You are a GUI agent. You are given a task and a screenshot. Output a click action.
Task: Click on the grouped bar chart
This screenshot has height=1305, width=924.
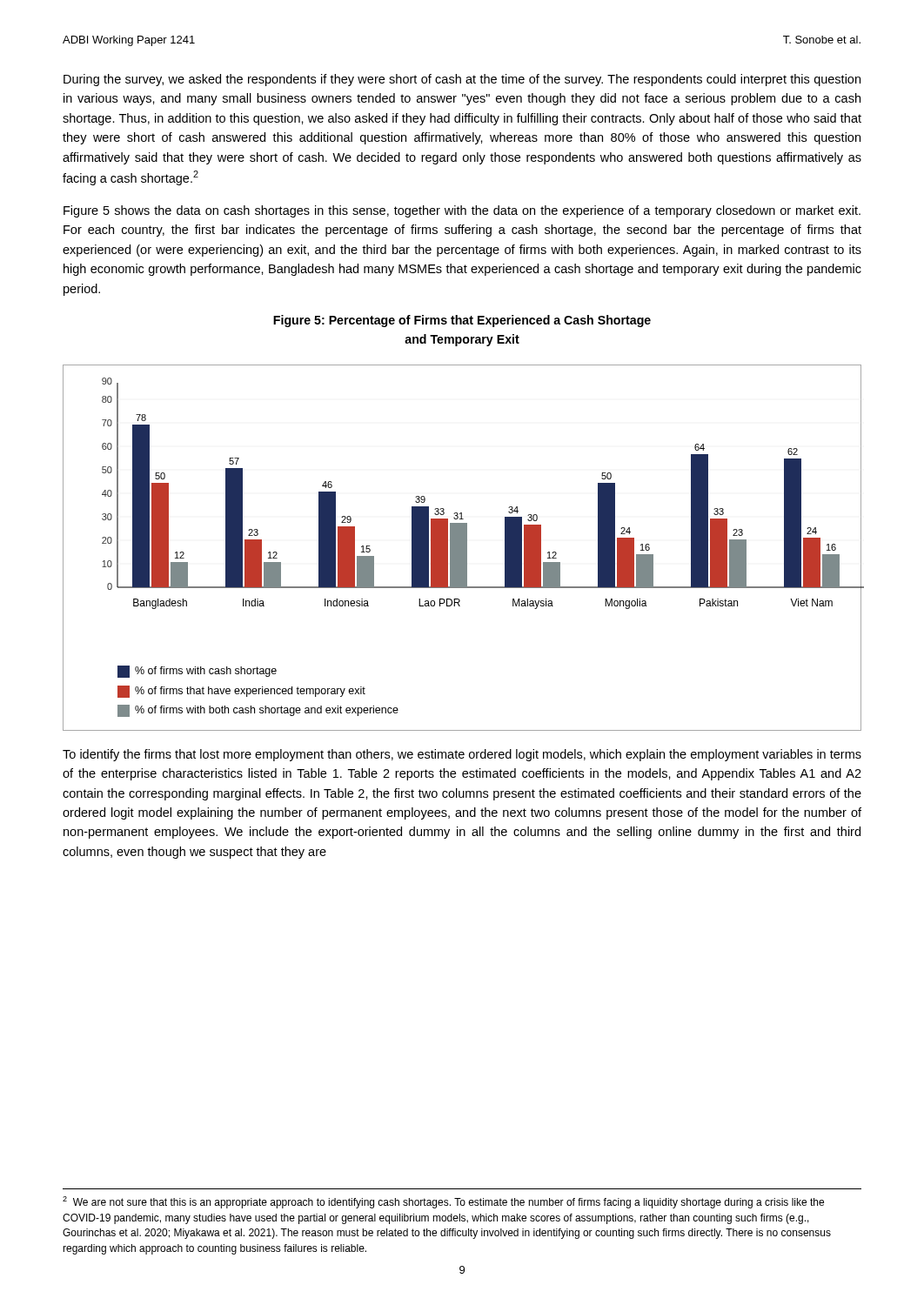462,547
